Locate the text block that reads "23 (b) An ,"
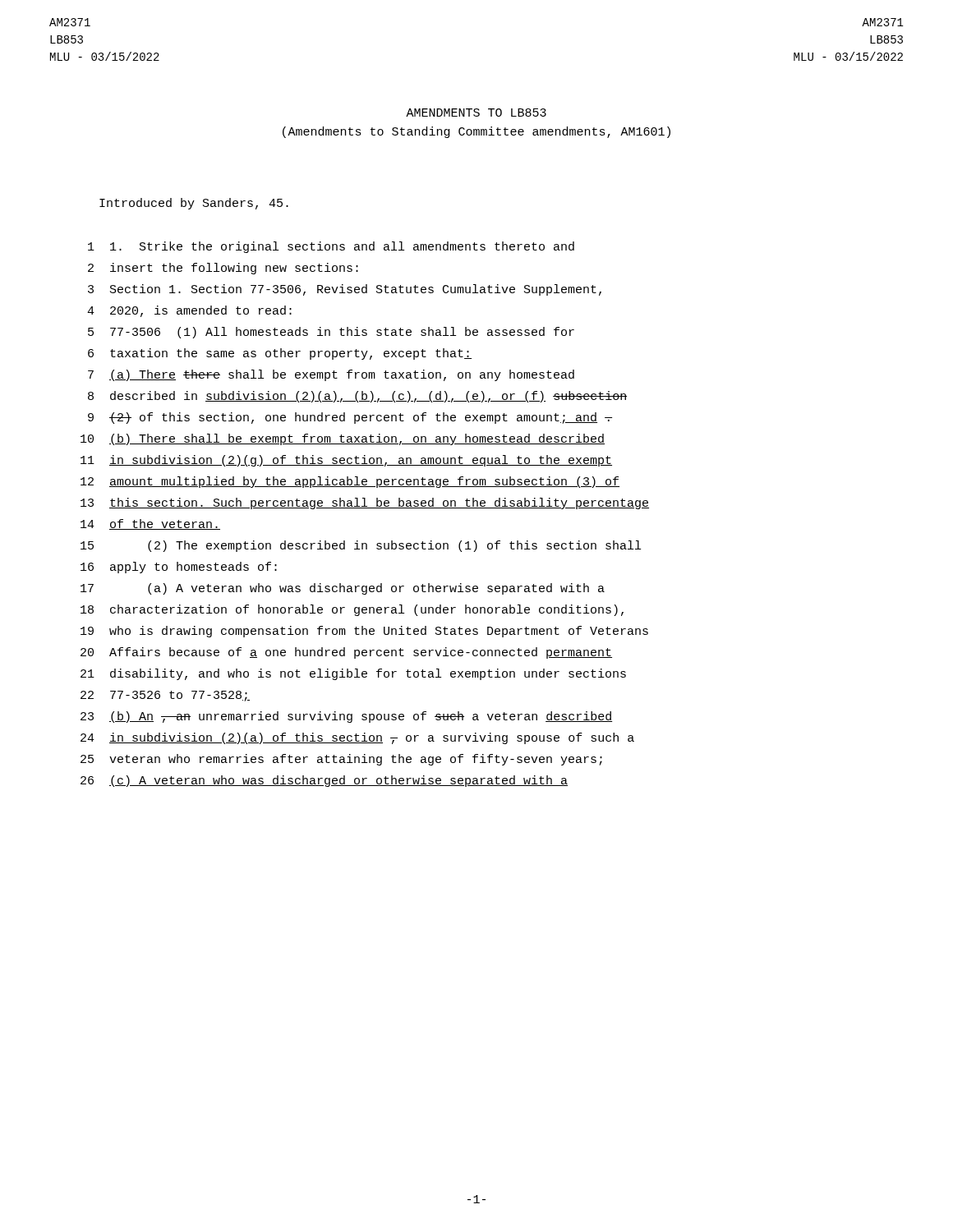Viewport: 953px width, 1232px height. coord(476,718)
